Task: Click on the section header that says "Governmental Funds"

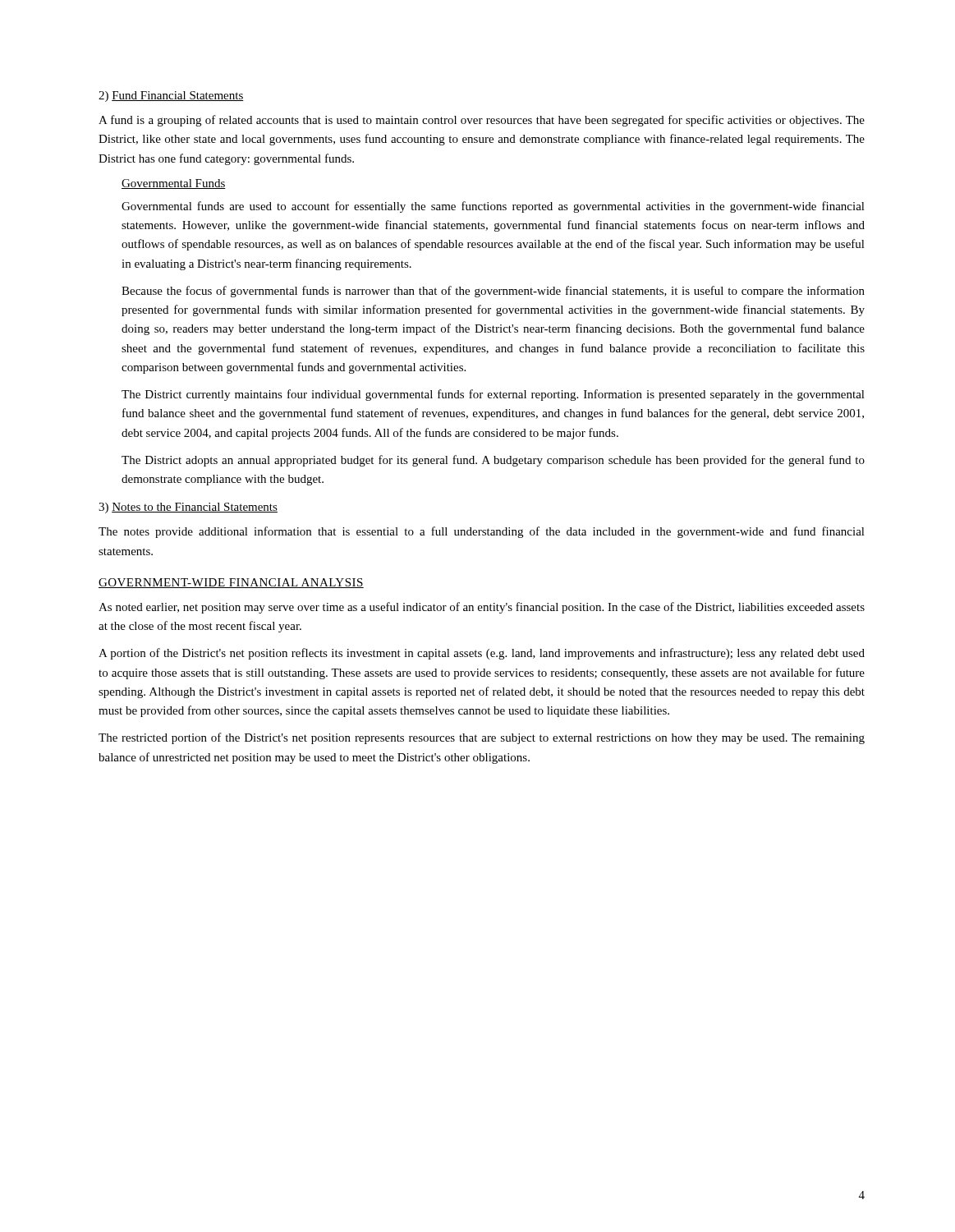Action: (x=173, y=183)
